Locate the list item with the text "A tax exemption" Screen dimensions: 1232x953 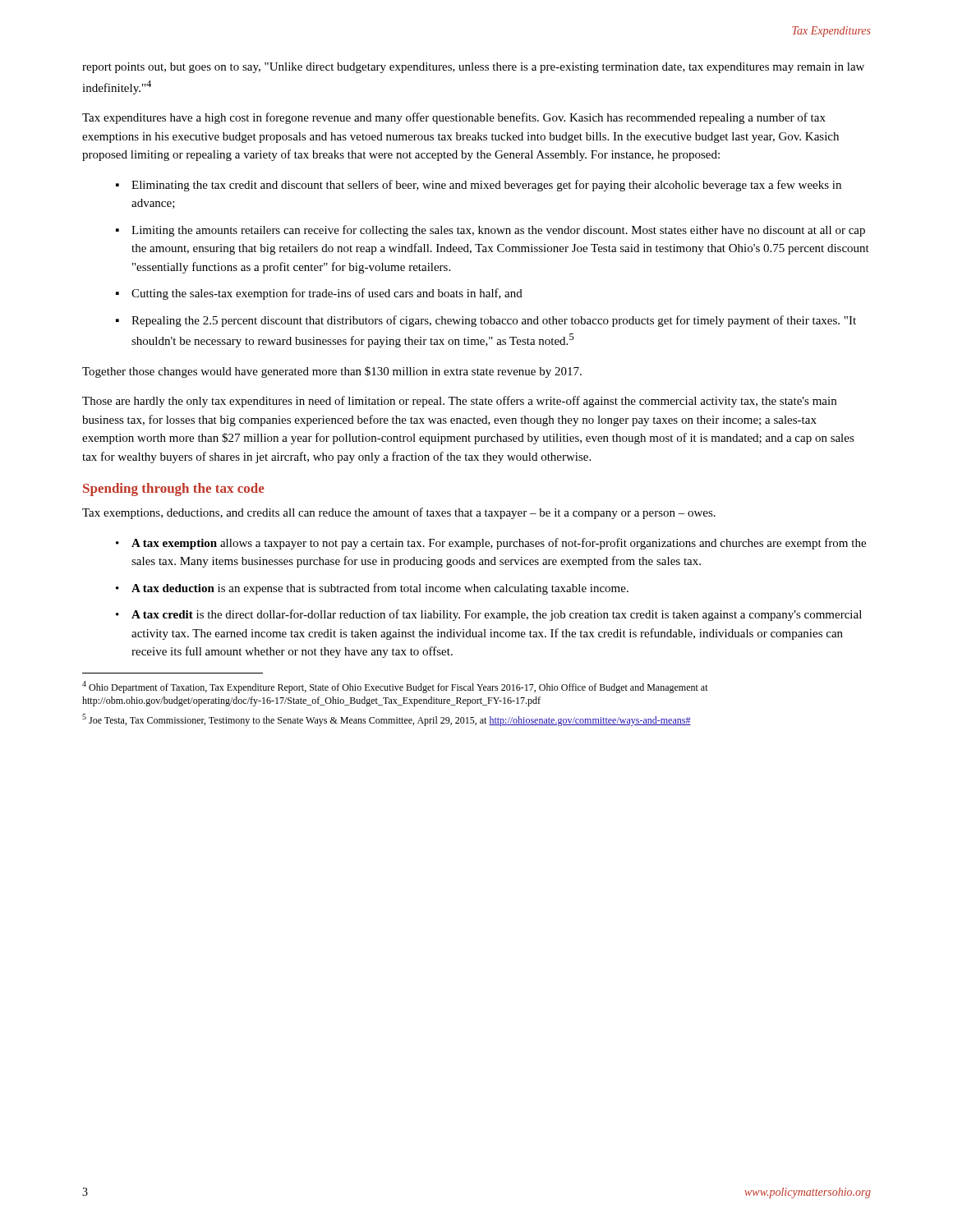499,552
